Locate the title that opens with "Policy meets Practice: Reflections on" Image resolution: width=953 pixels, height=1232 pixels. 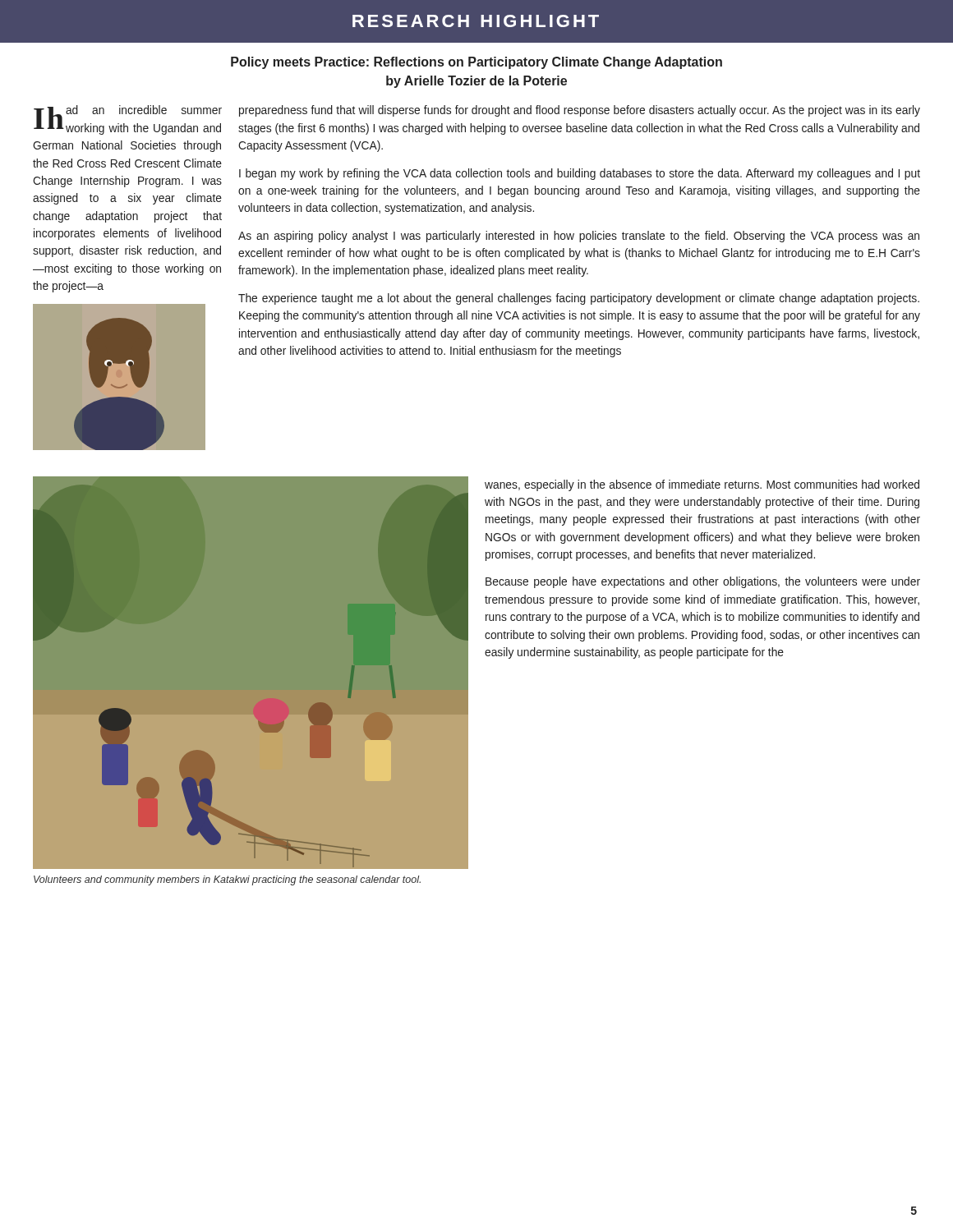(x=476, y=72)
